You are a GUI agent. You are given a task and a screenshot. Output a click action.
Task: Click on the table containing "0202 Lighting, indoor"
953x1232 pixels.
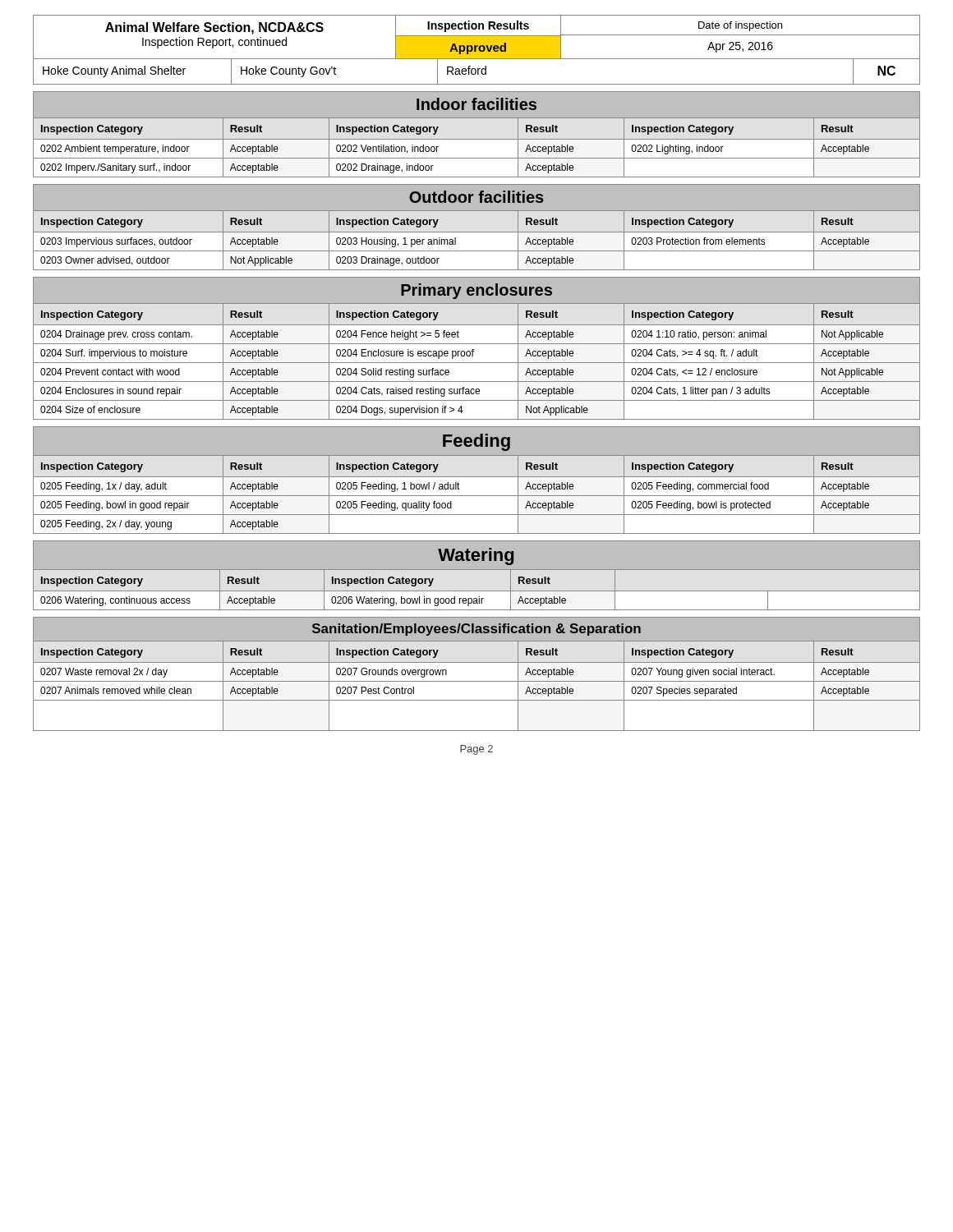[476, 147]
